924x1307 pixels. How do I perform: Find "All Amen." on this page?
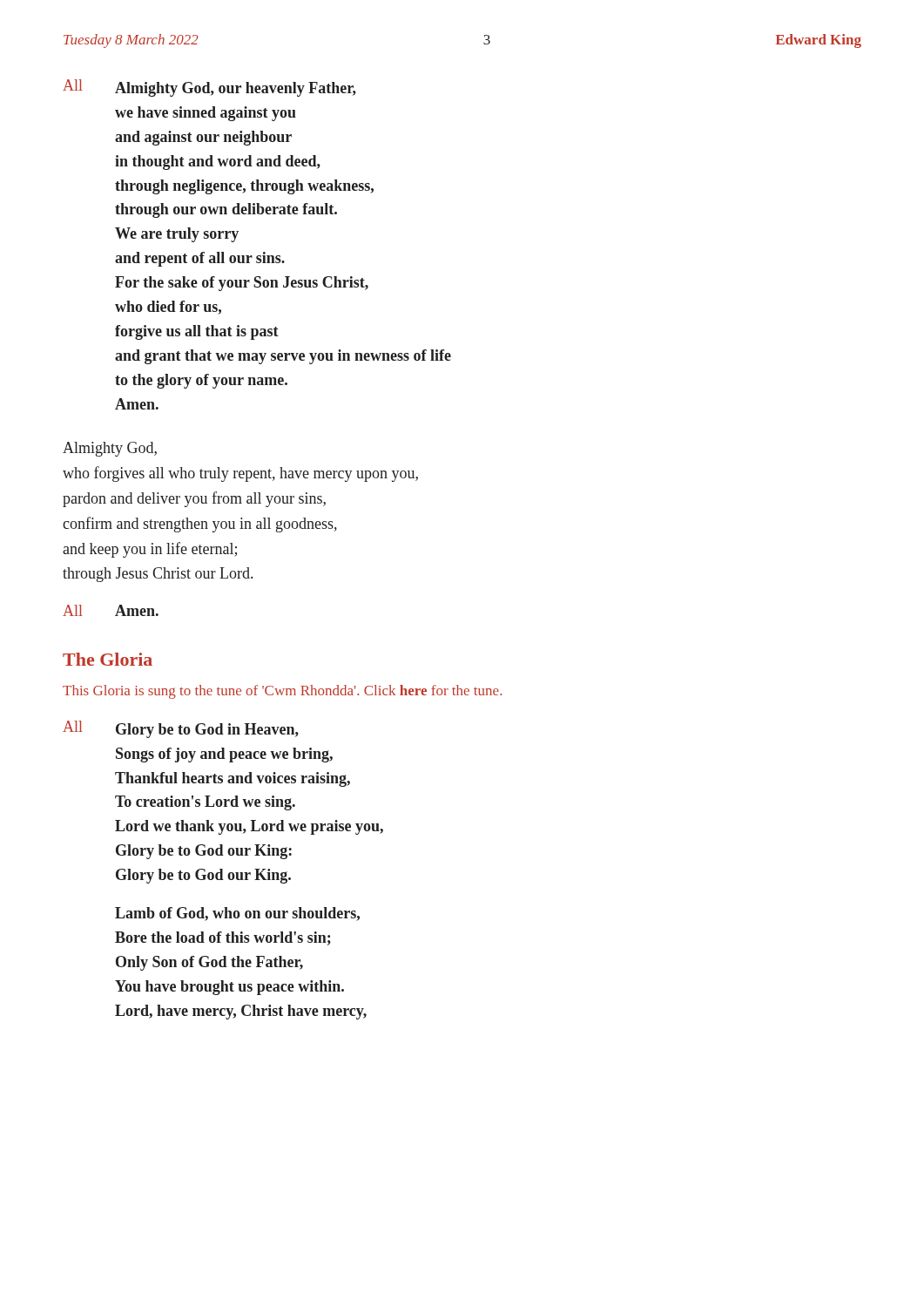click(x=111, y=611)
